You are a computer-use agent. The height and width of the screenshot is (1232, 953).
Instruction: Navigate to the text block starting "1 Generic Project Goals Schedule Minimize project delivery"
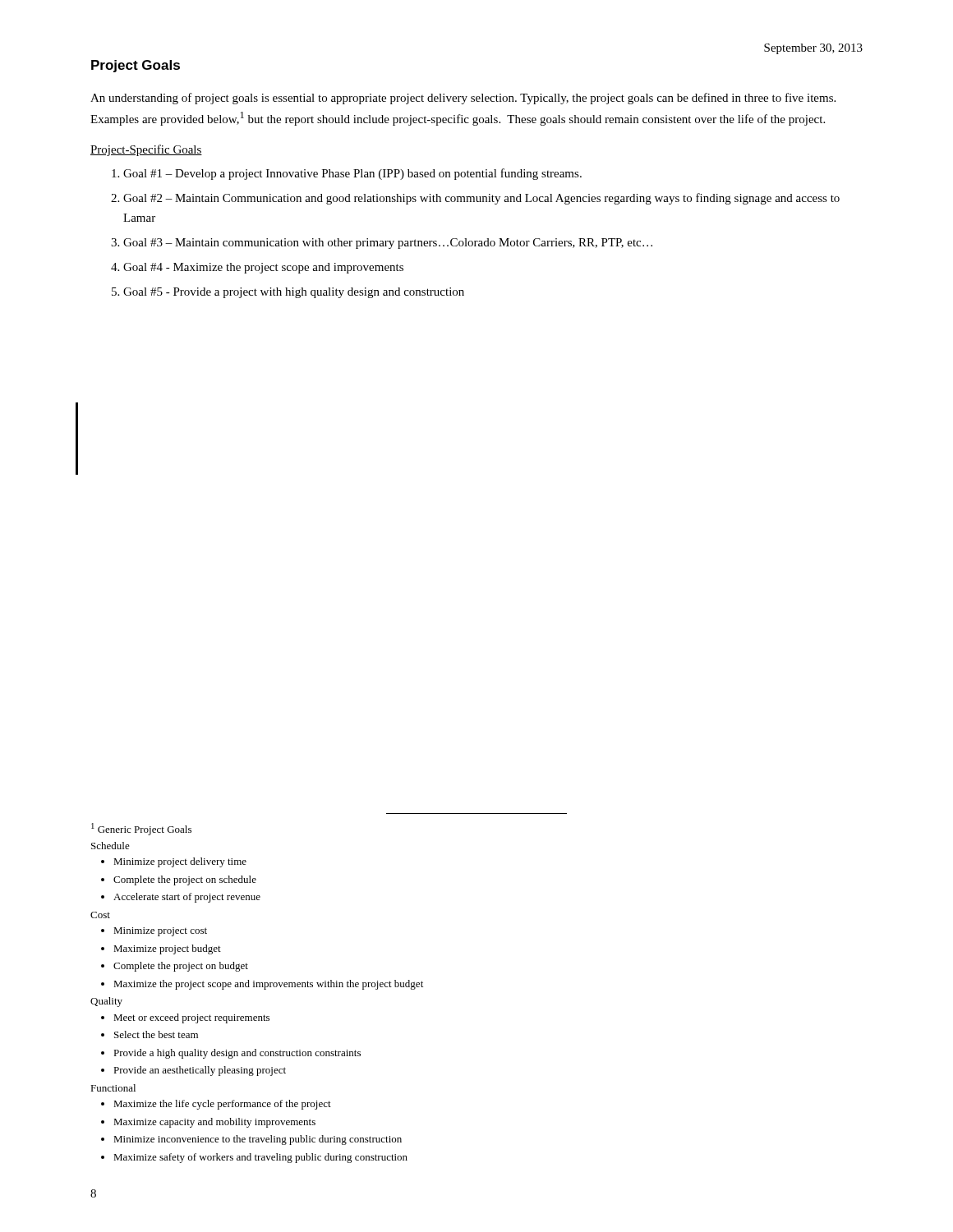[x=141, y=829]
